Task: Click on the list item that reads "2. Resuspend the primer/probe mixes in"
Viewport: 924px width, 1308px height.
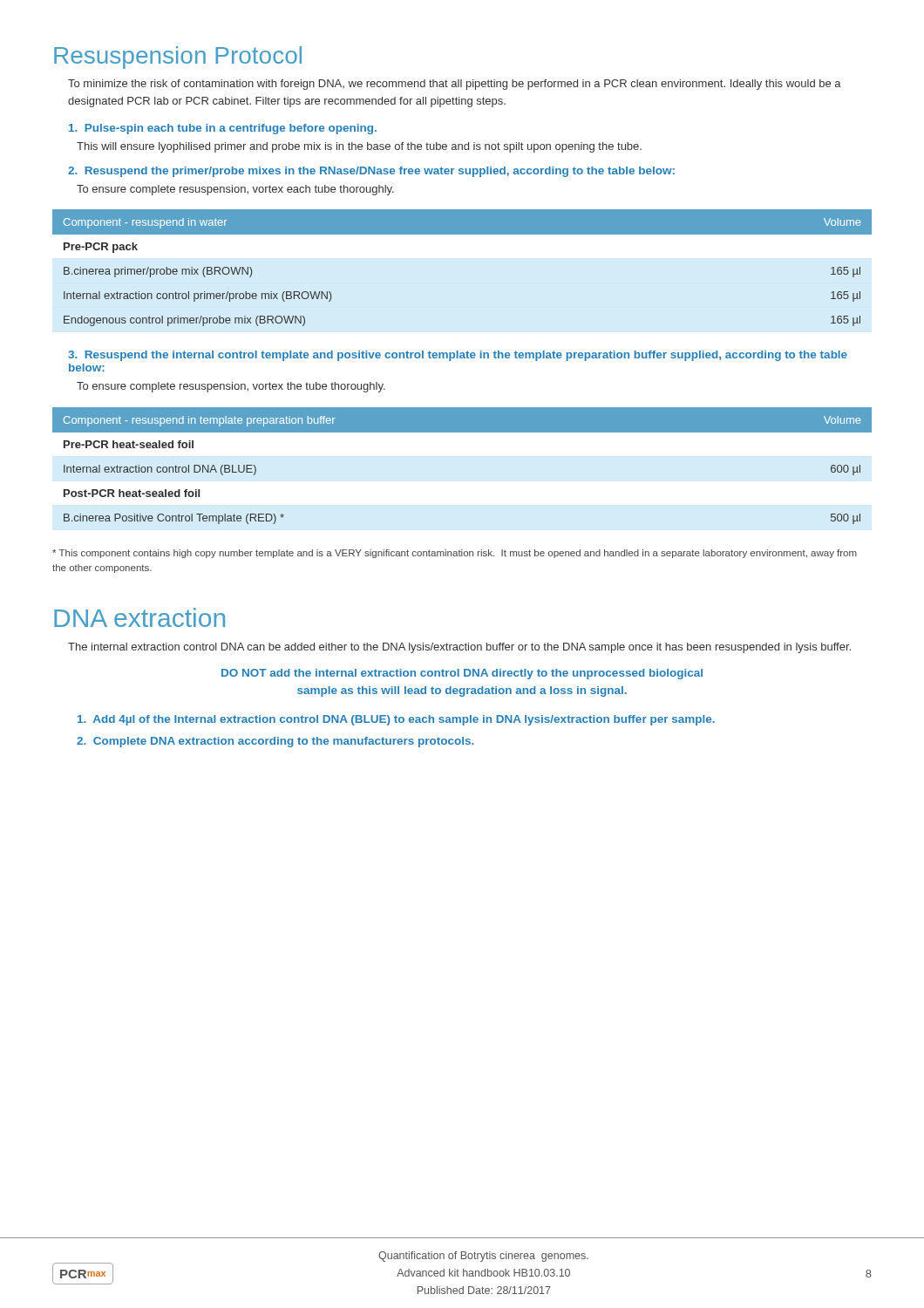Action: pos(470,180)
